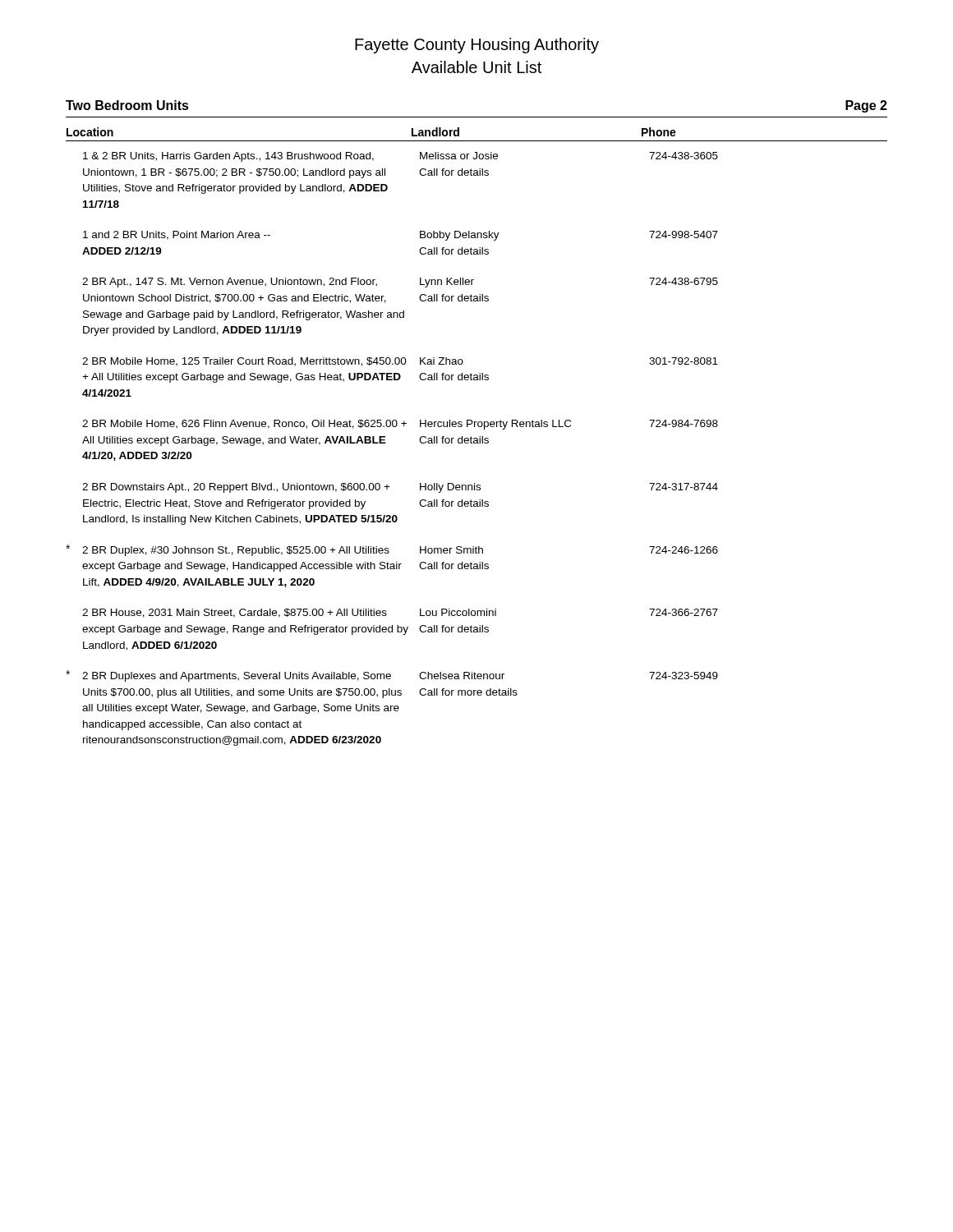Click the passage that begins "1 and 2 BR Units,"
The height and width of the screenshot is (1232, 953).
(x=440, y=243)
